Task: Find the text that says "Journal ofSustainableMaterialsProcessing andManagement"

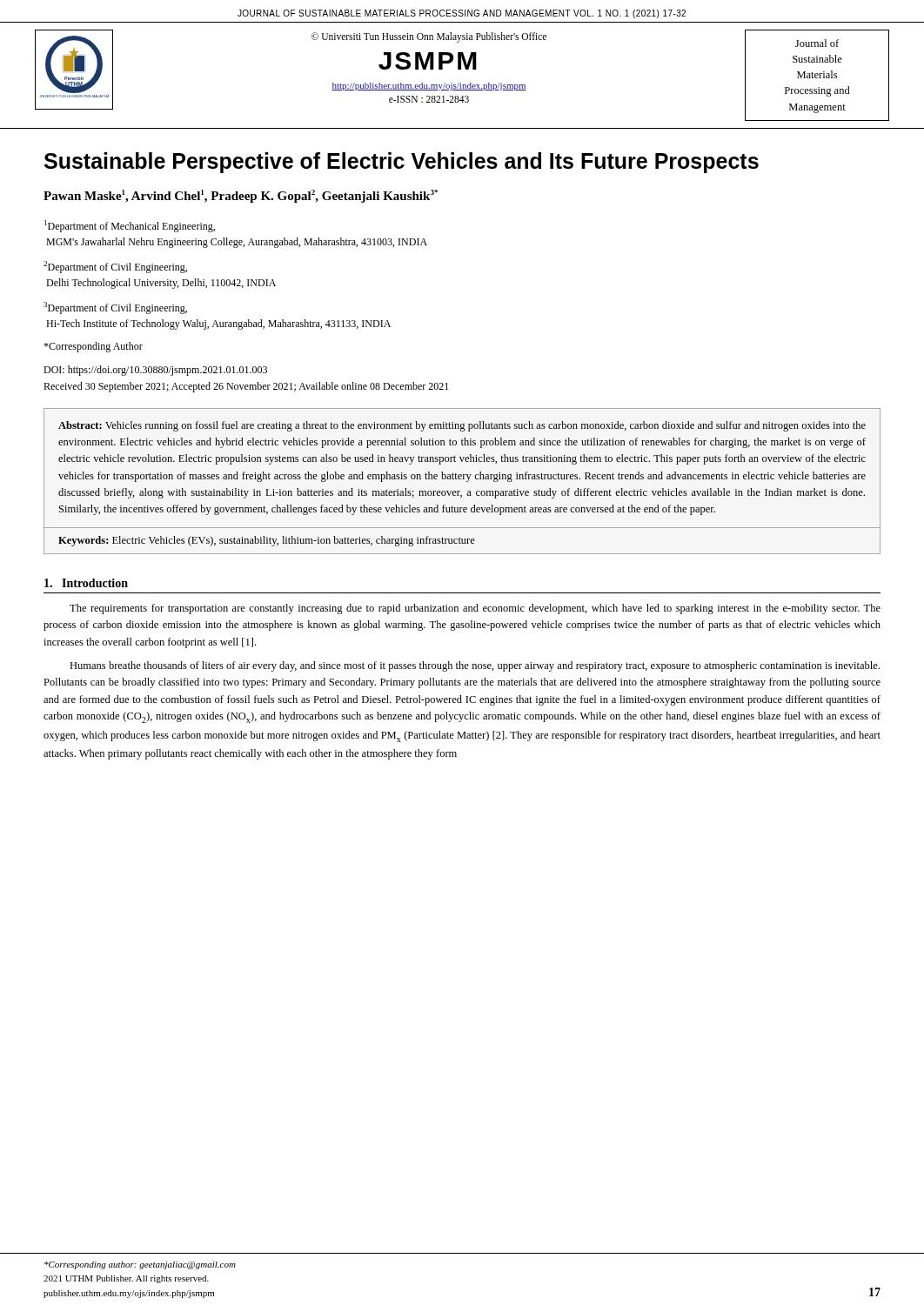Action: point(817,75)
